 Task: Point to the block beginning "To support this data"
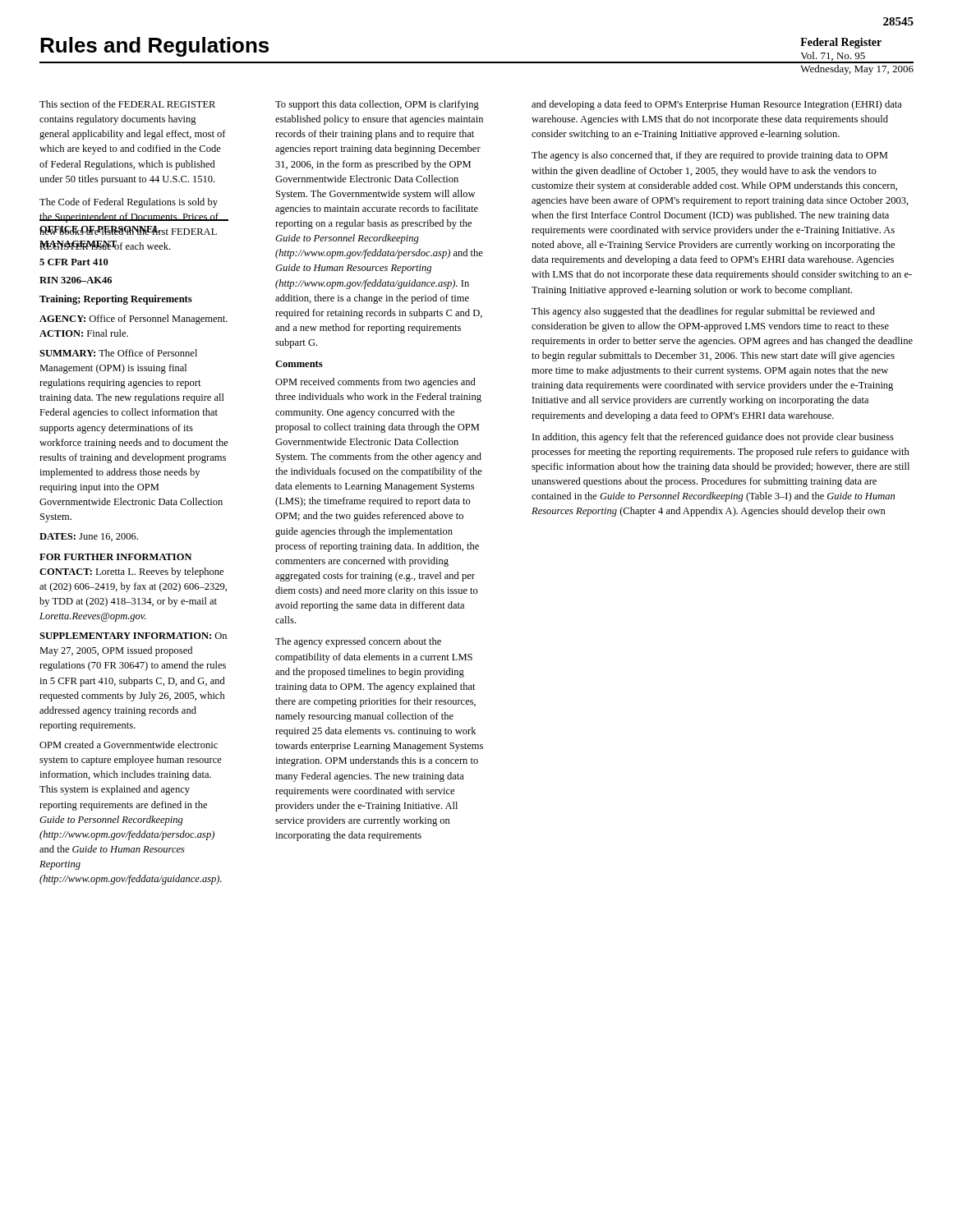[x=380, y=223]
